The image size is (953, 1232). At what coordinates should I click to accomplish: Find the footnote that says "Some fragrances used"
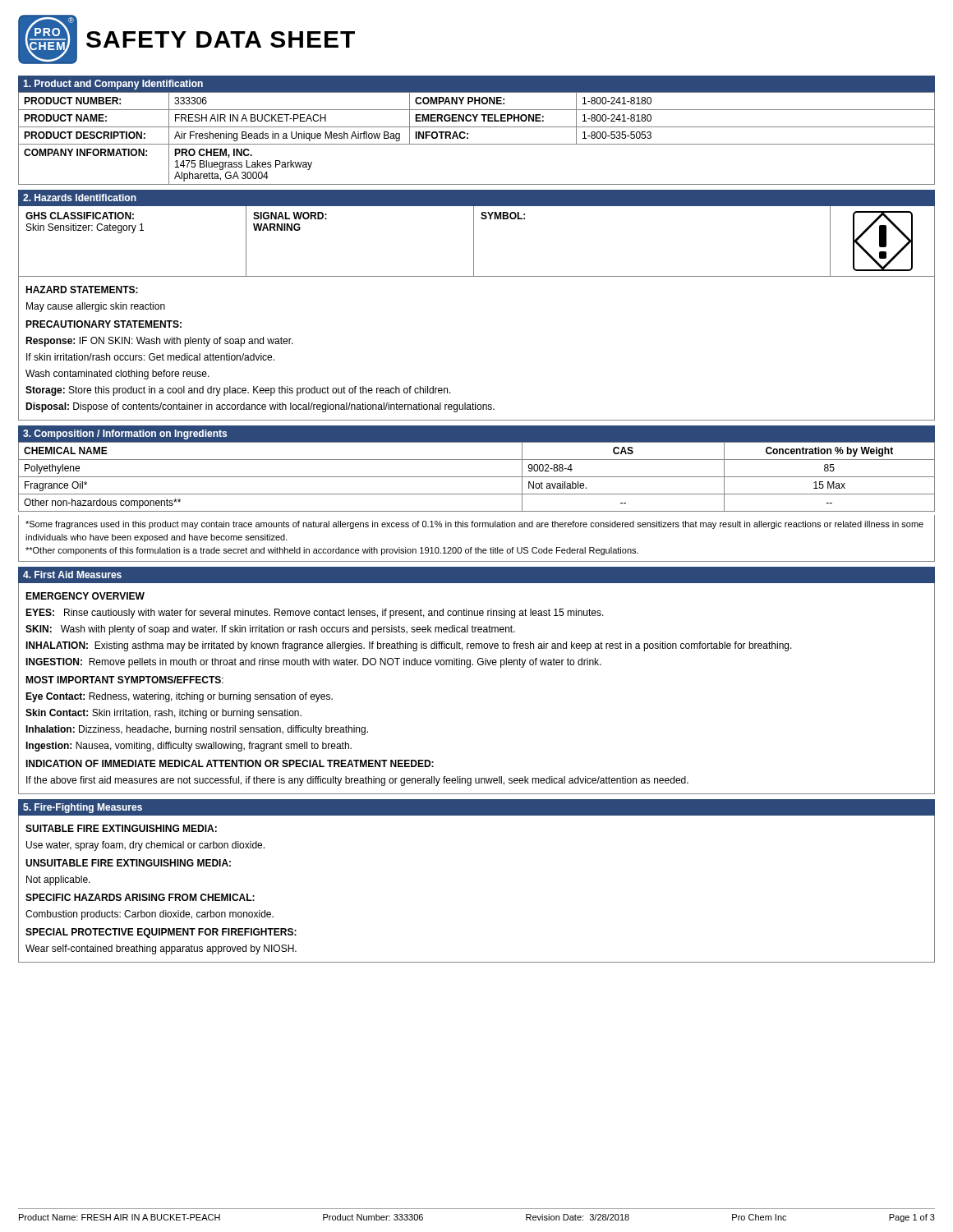[x=475, y=537]
